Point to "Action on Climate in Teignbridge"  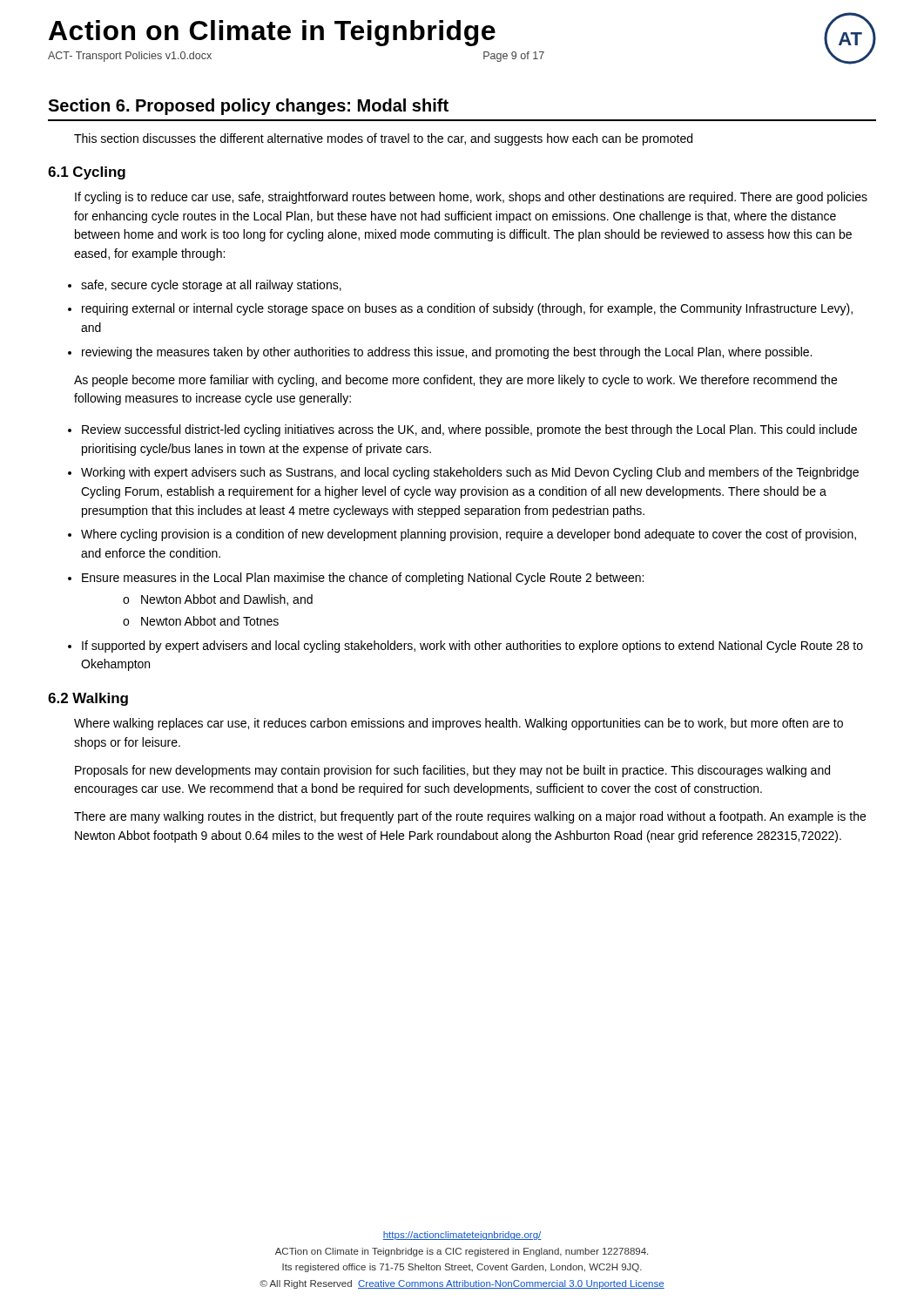point(272,31)
